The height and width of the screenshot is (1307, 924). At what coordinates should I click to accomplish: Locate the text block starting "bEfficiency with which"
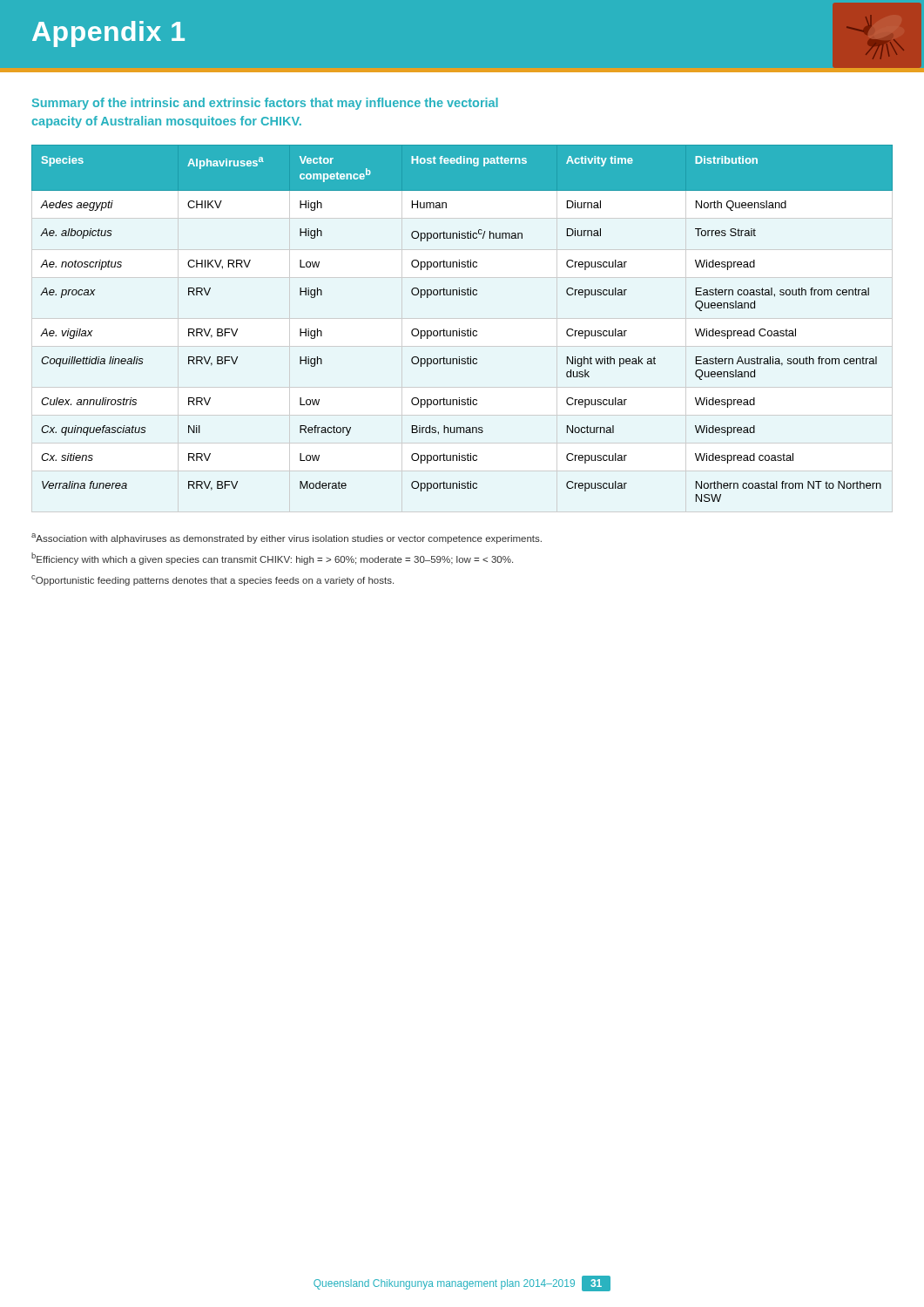tap(273, 558)
